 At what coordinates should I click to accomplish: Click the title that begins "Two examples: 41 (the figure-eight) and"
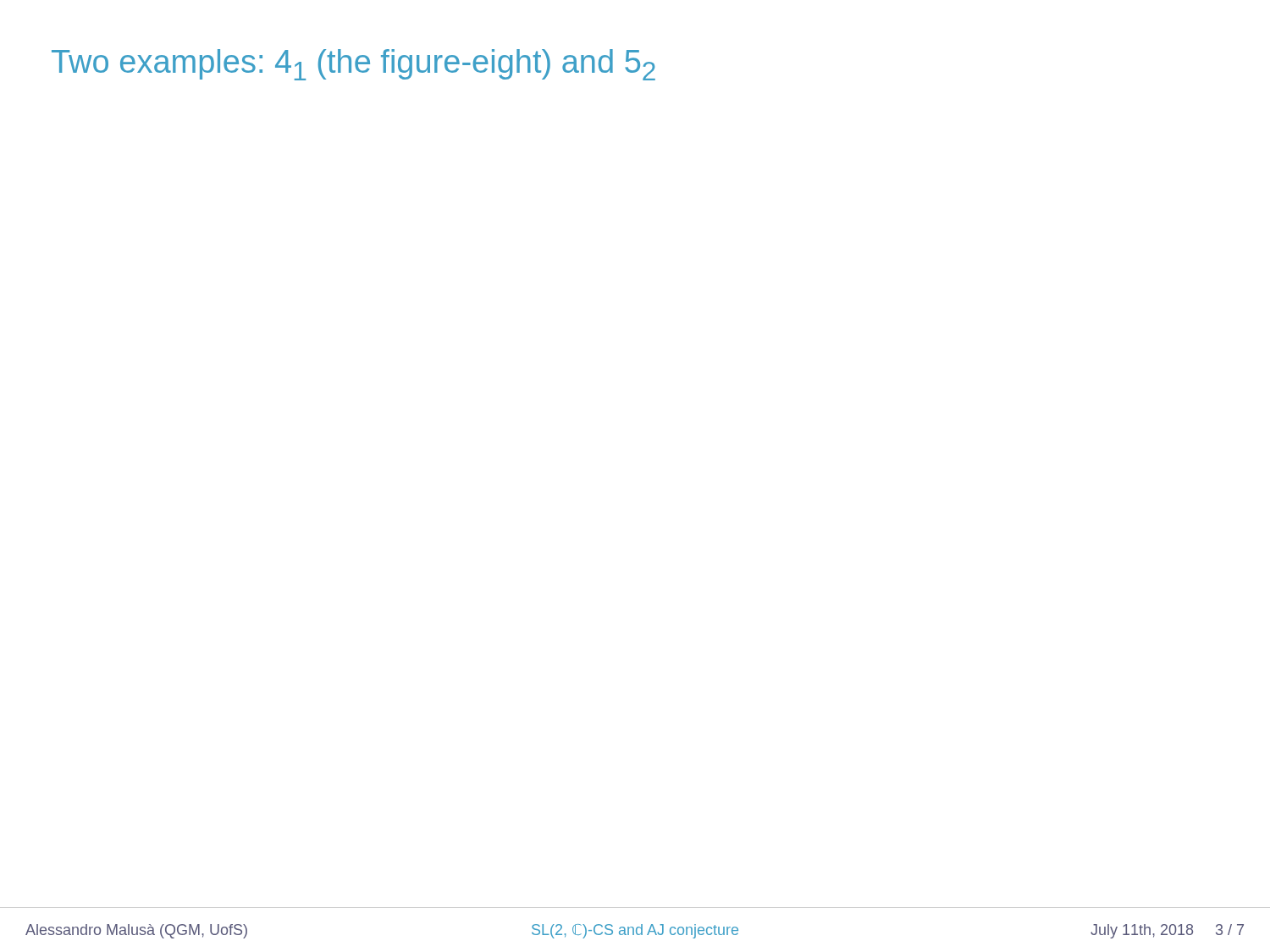pos(354,65)
